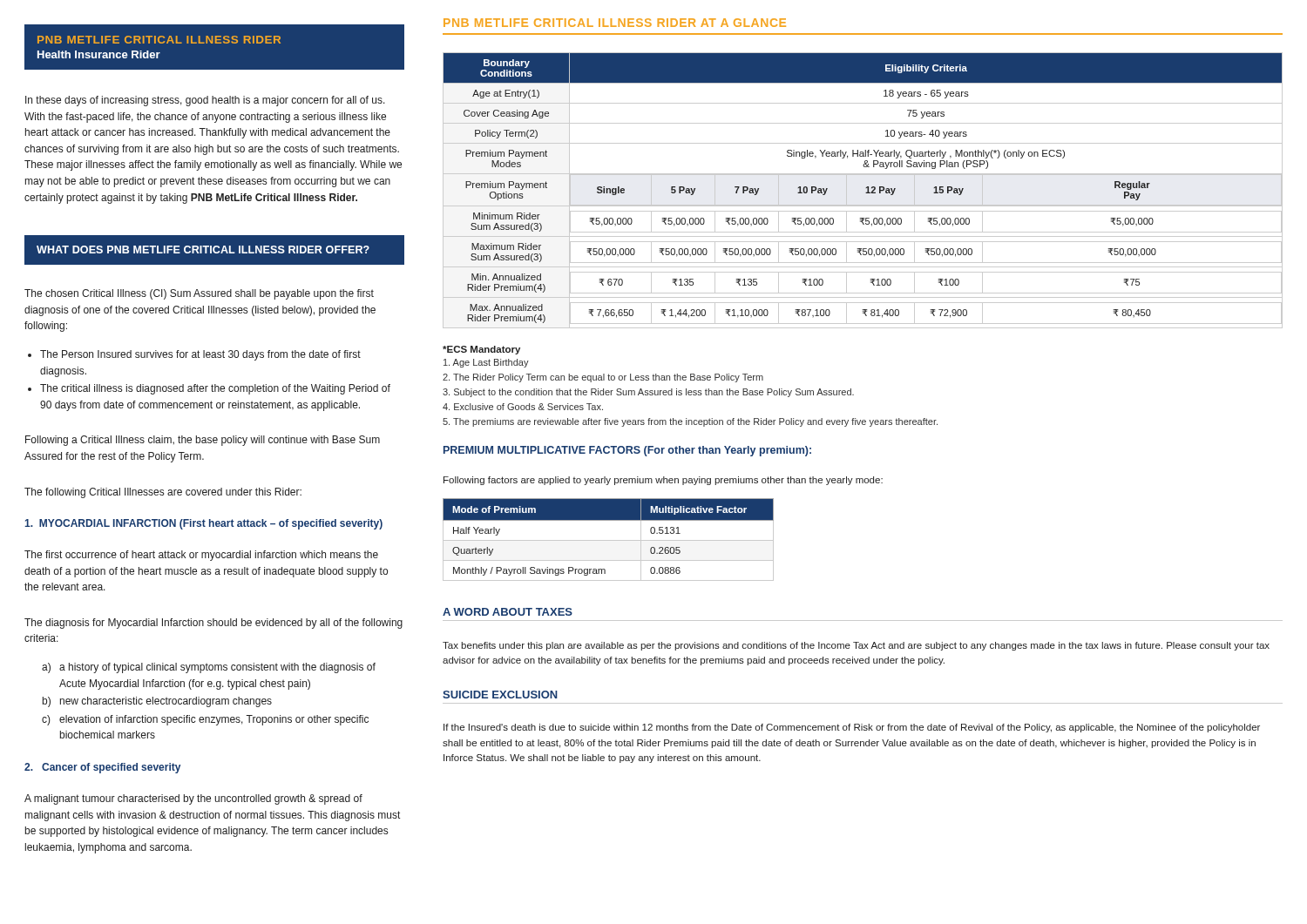Point to "A WORD ABOUT TAXES"

click(863, 613)
